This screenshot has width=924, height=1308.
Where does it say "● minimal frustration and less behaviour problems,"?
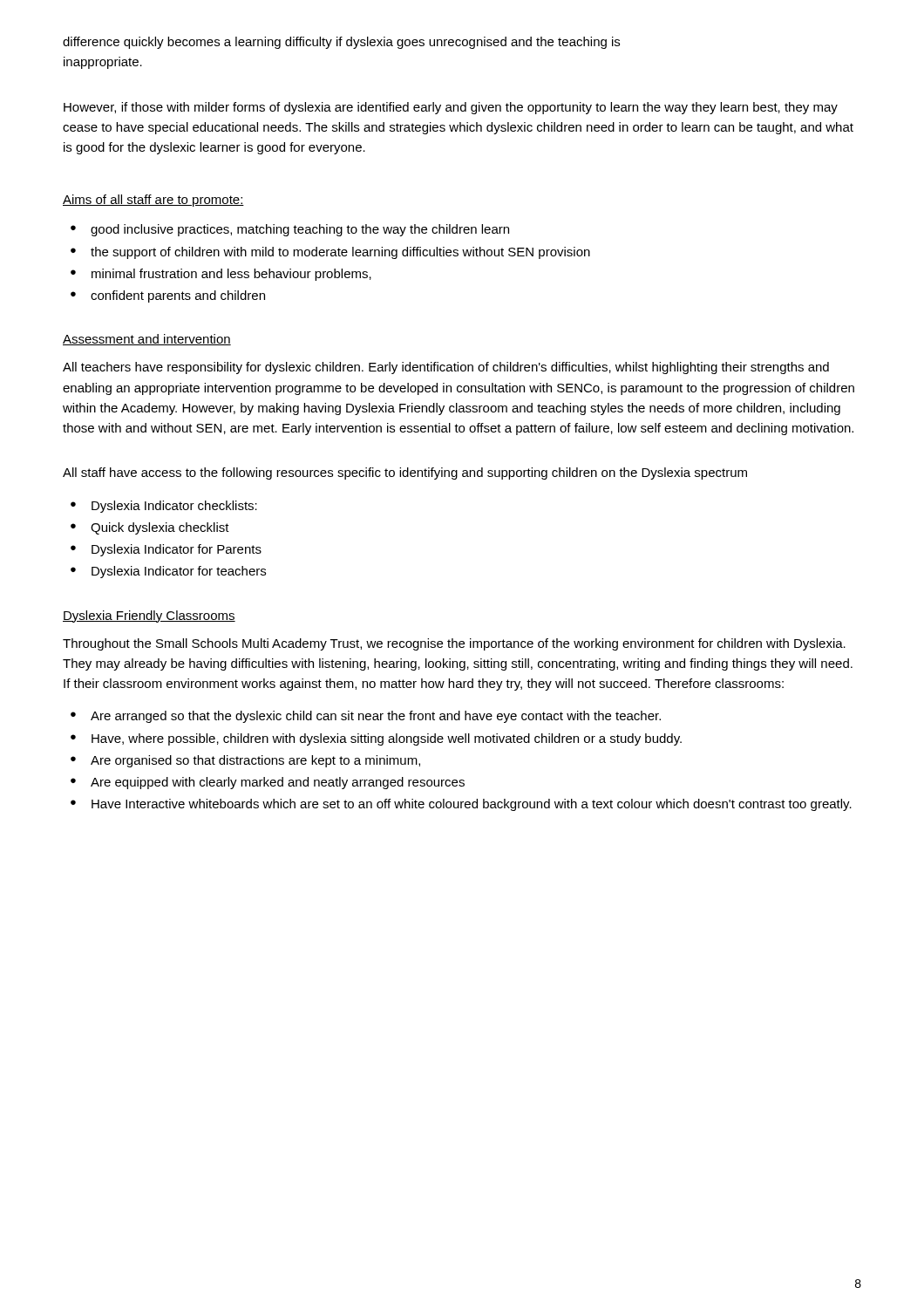click(x=221, y=275)
